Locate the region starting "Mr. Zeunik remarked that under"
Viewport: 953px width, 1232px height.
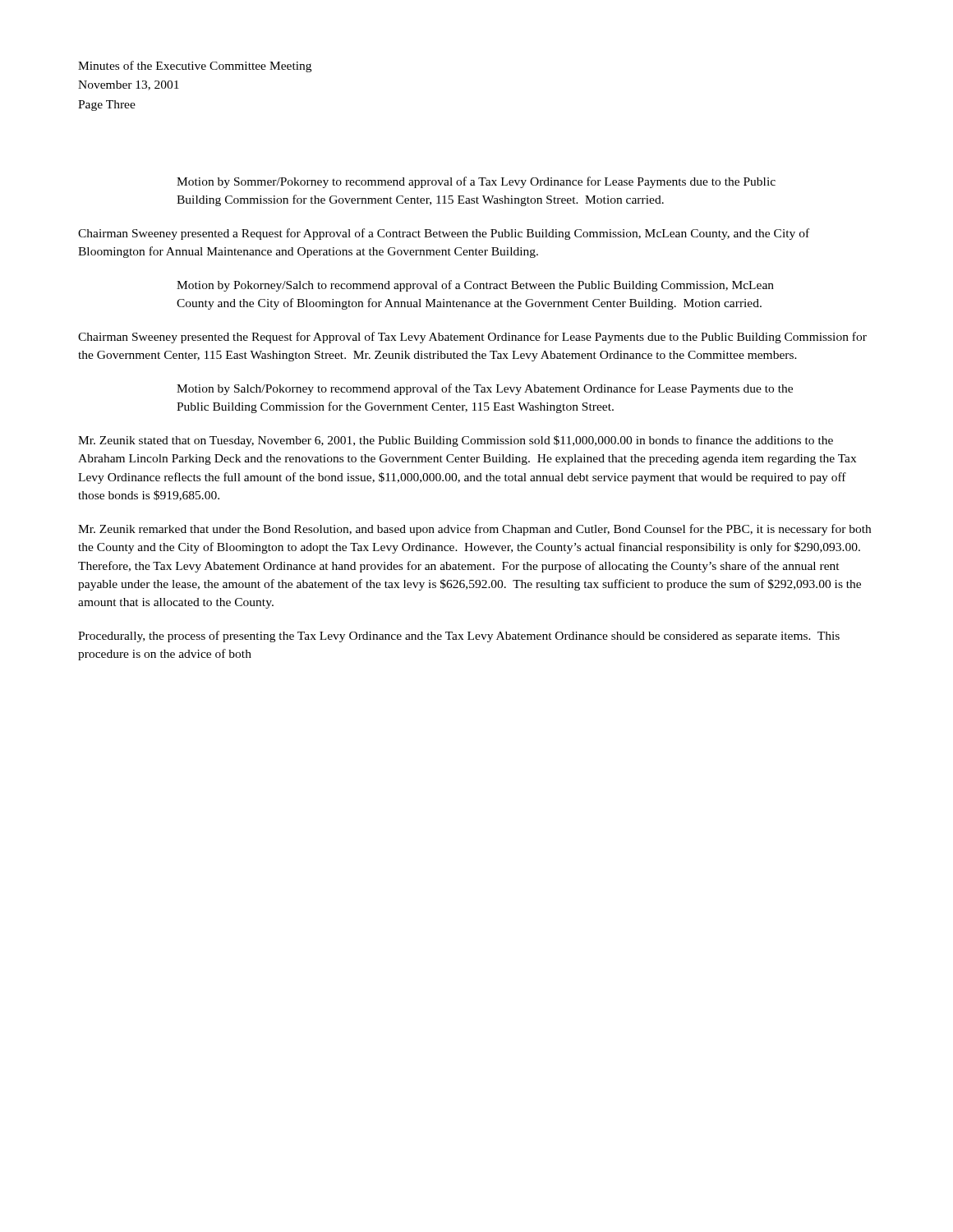[475, 565]
